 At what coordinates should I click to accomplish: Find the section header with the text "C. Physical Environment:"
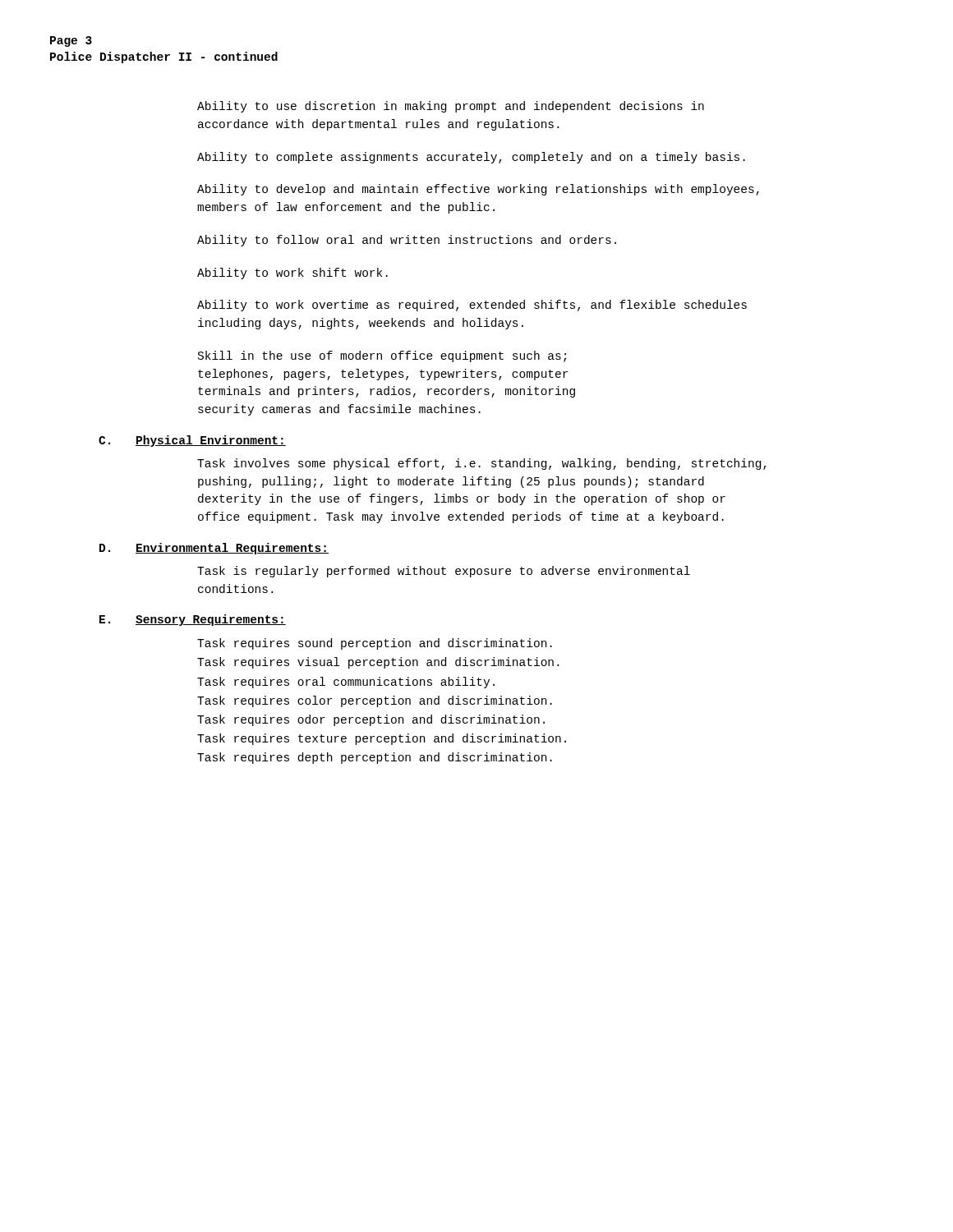click(192, 441)
